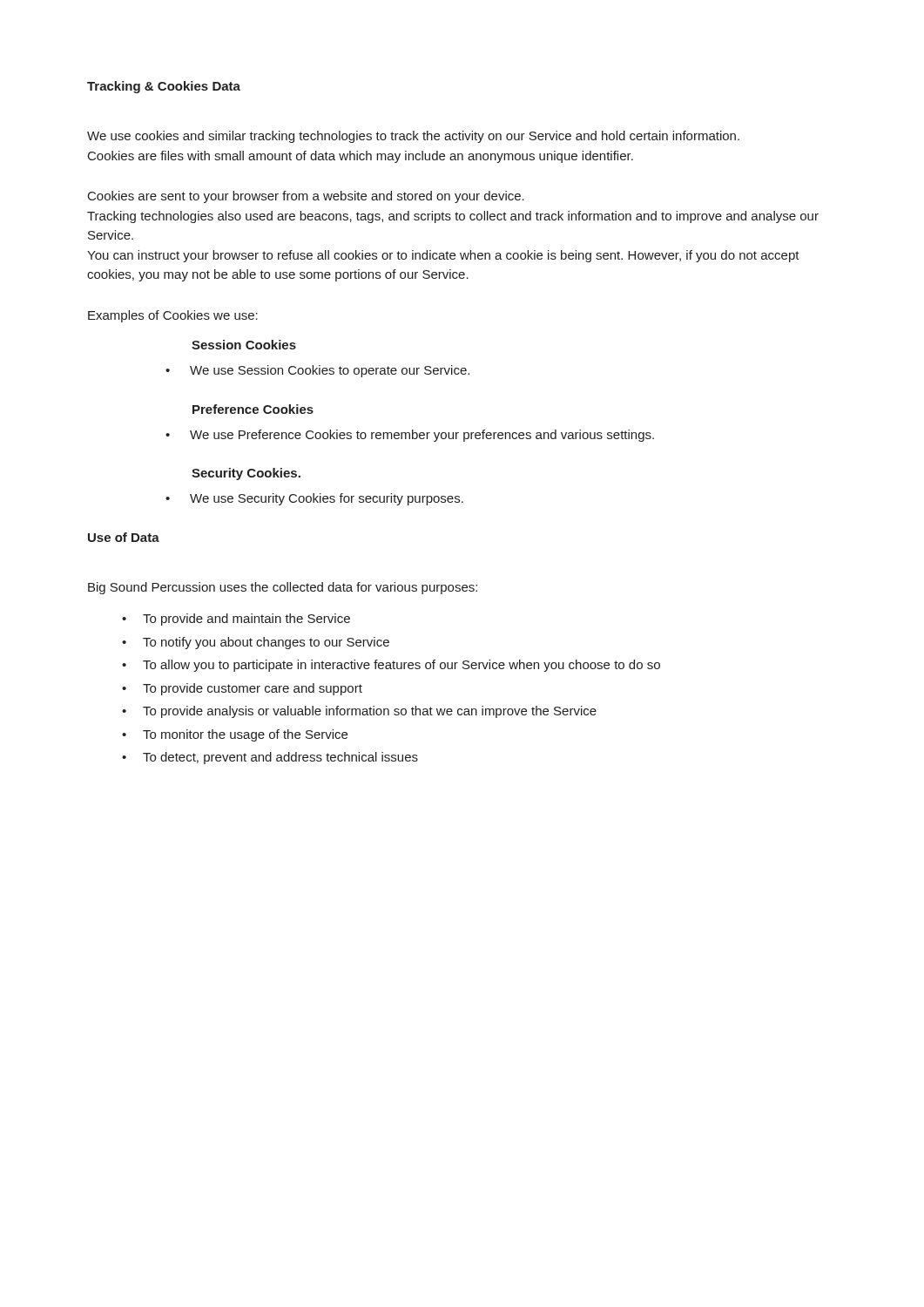924x1307 pixels.
Task: Click the passage that begins "• We use Preference"
Action: coord(410,435)
